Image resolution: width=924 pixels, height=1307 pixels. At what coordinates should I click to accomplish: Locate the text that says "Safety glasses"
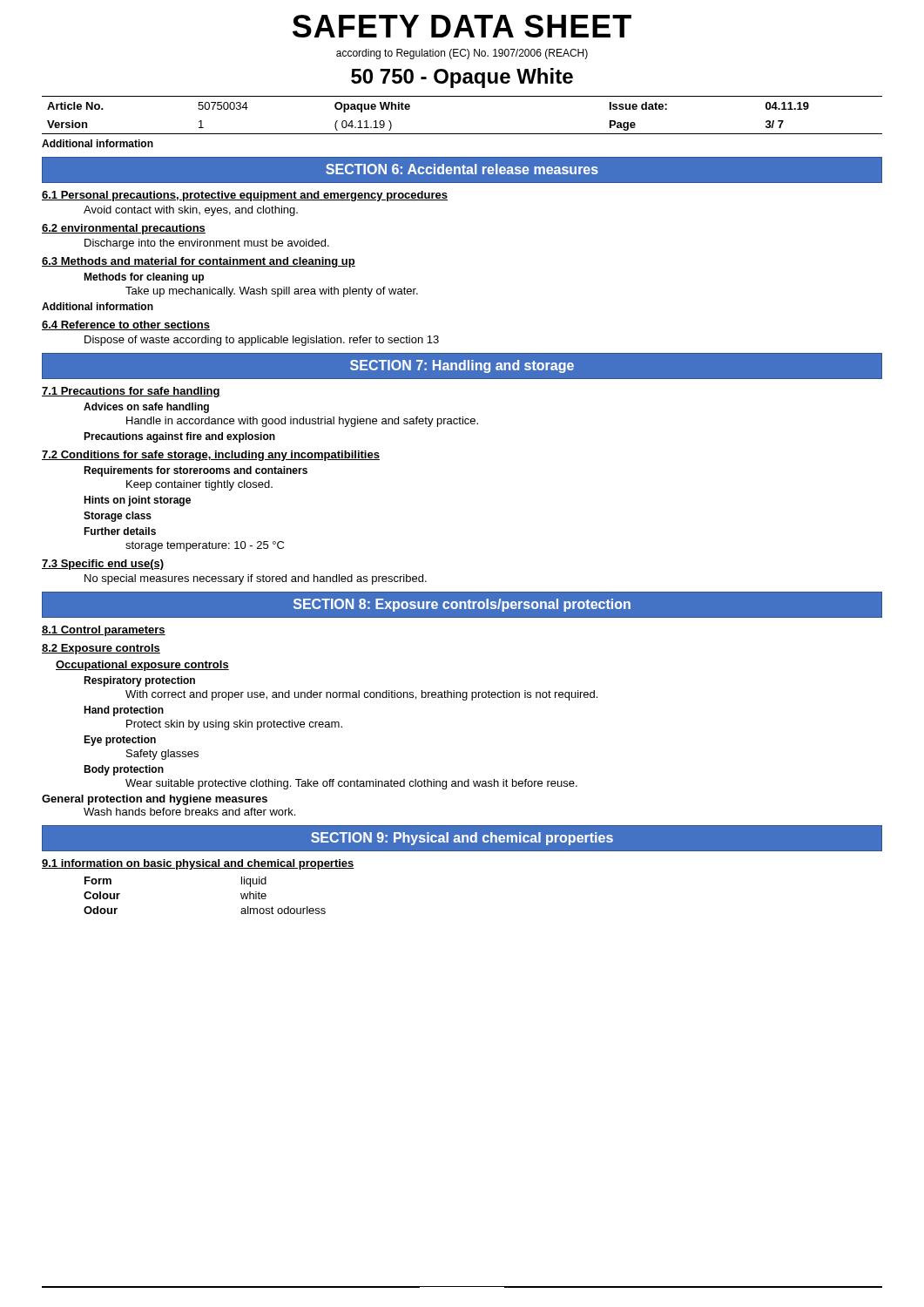[x=162, y=753]
